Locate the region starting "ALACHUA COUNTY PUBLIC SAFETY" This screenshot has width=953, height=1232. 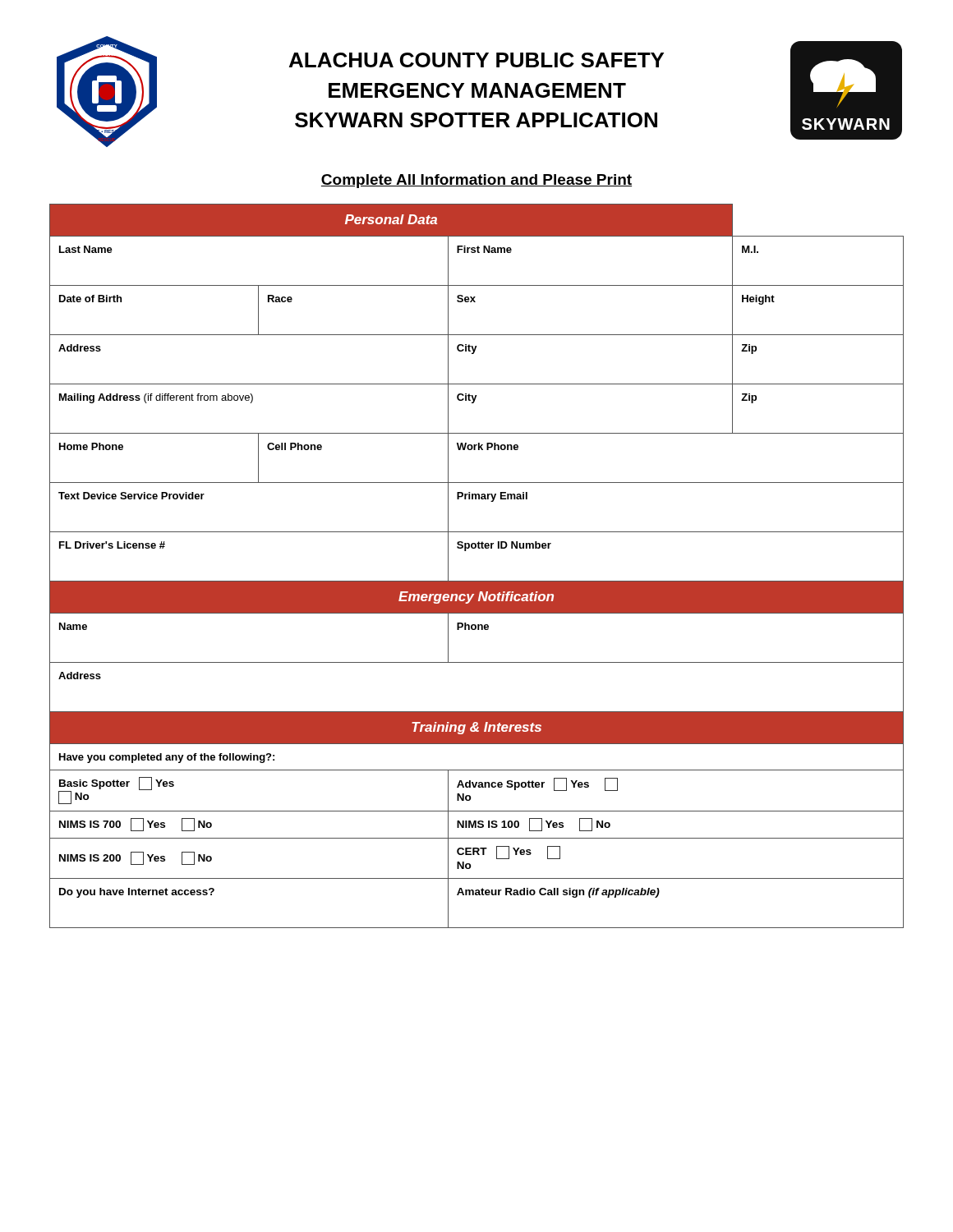(476, 90)
